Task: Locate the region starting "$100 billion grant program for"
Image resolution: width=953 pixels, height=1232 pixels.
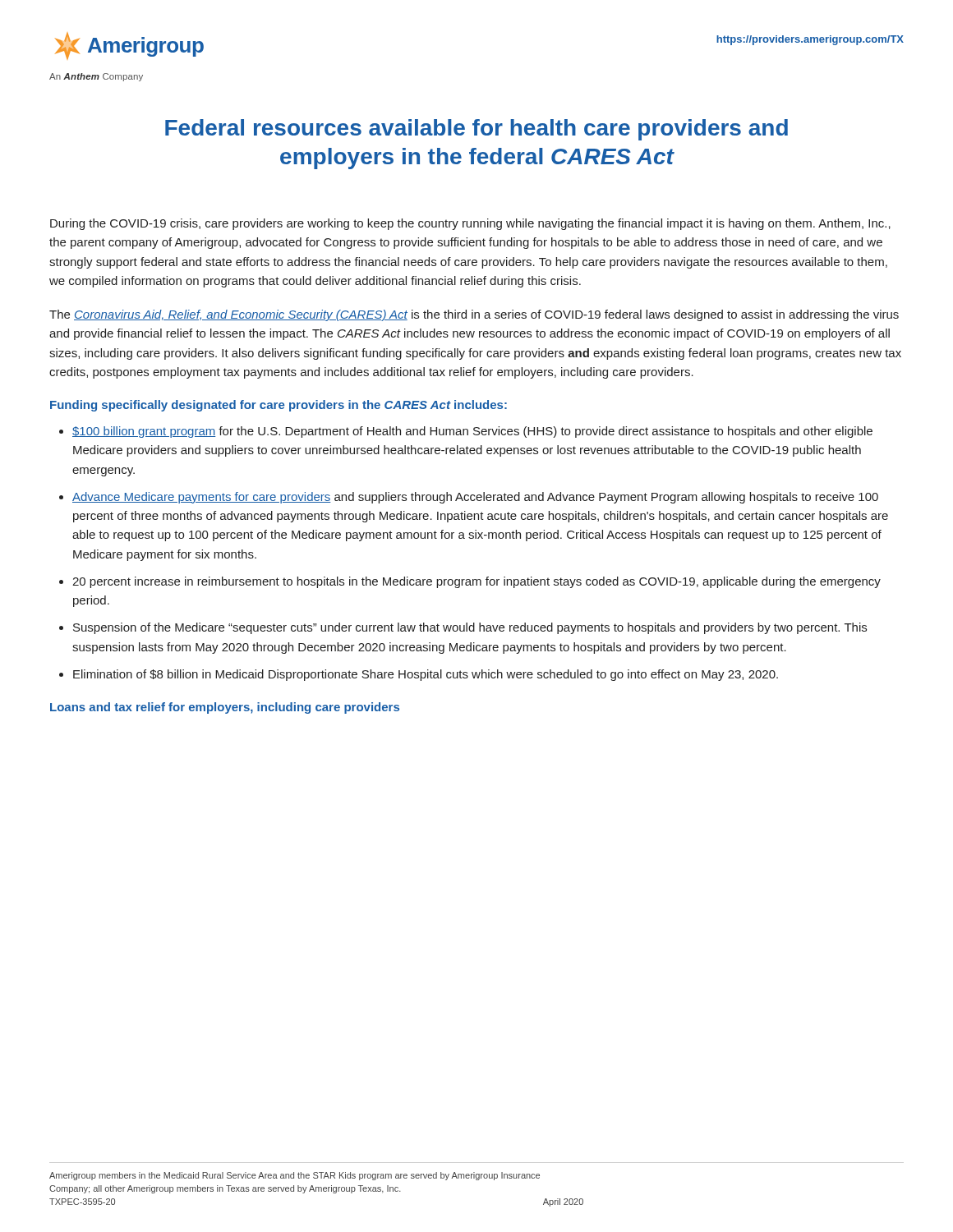Action: [473, 450]
